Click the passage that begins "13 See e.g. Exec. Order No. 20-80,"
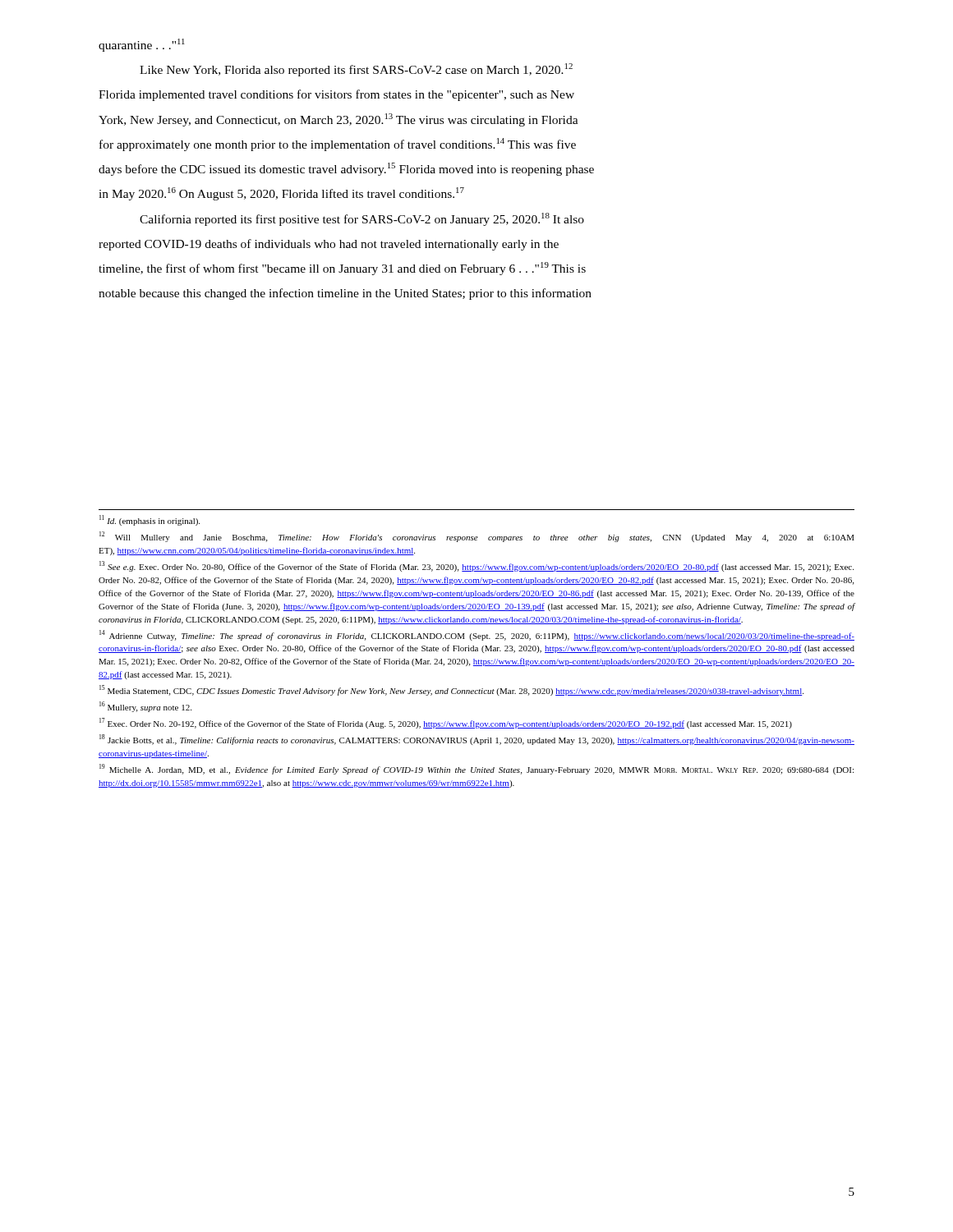Viewport: 953px width, 1232px height. tap(476, 592)
